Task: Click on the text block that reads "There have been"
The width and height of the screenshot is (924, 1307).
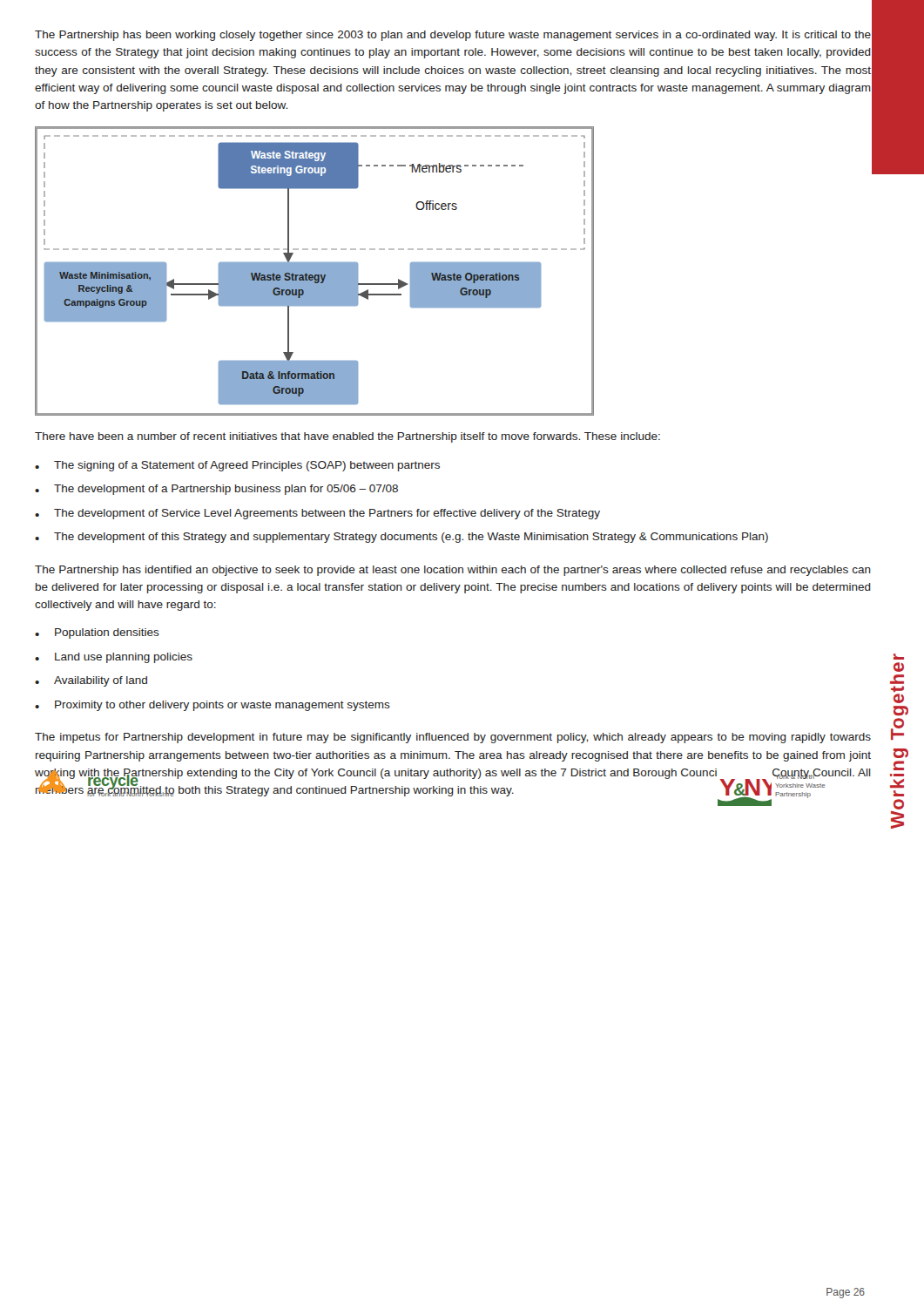Action: point(348,436)
